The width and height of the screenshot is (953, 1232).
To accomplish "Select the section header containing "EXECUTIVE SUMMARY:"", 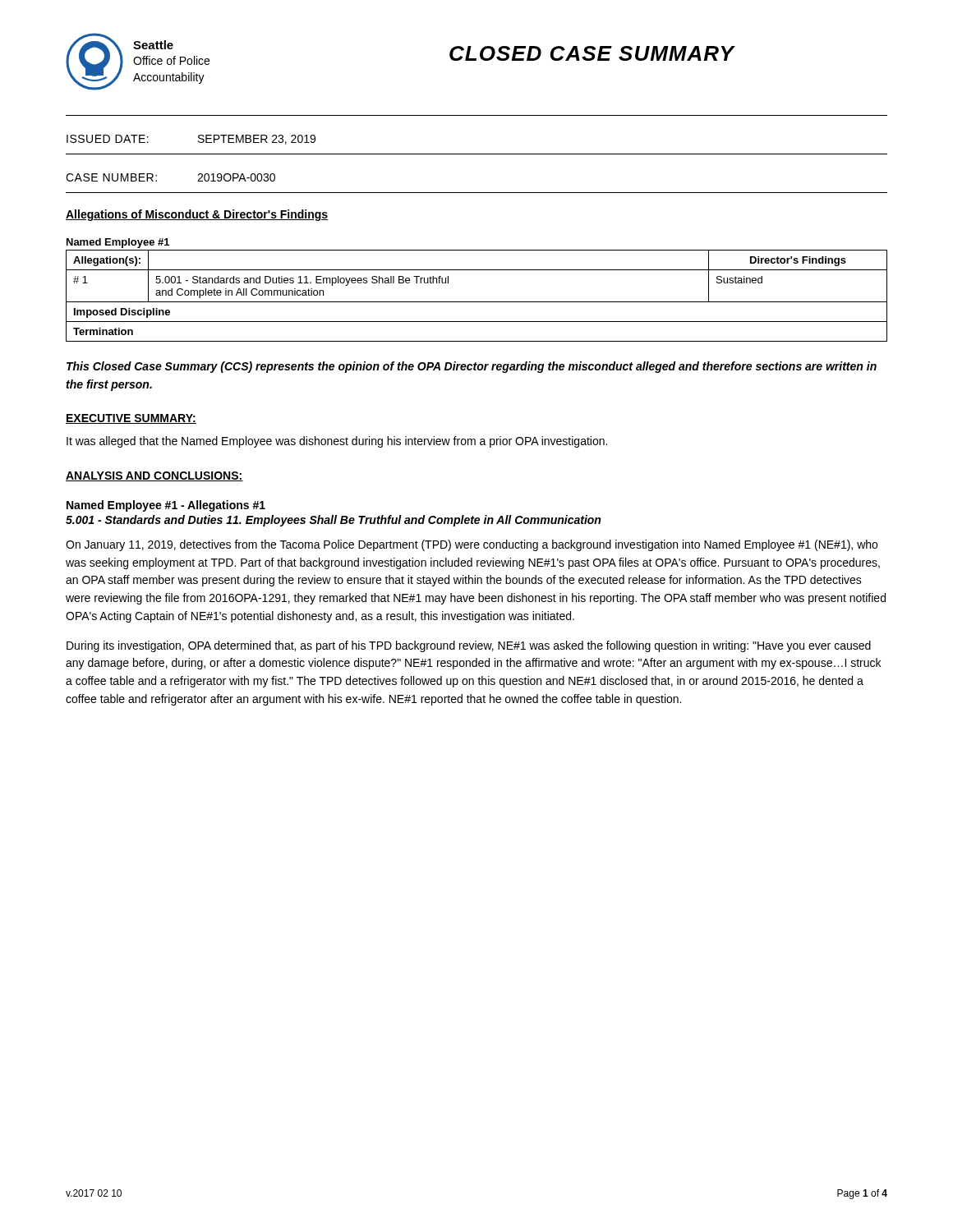I will pos(131,418).
